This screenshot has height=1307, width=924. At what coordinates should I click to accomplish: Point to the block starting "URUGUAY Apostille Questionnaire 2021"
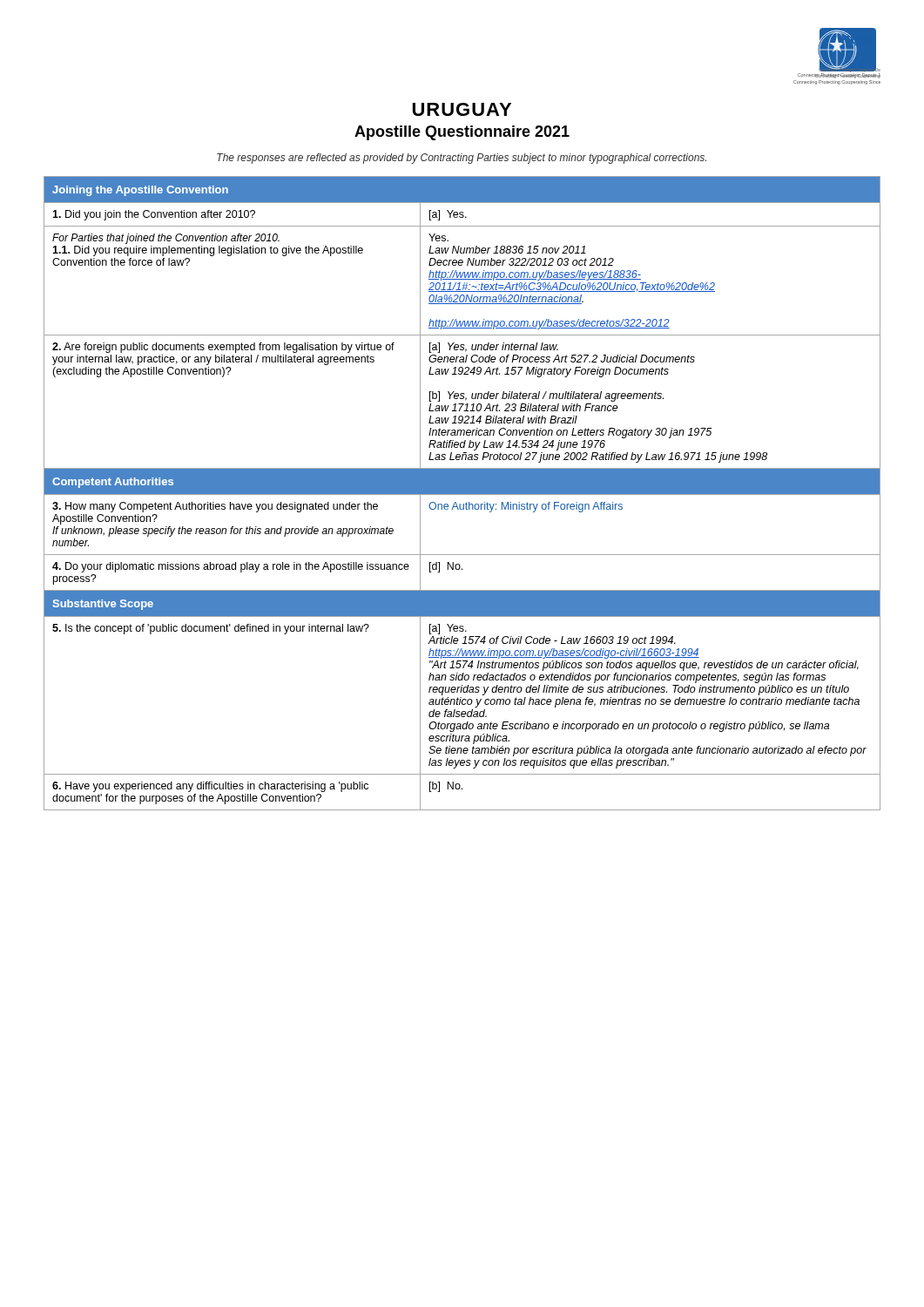pos(462,120)
